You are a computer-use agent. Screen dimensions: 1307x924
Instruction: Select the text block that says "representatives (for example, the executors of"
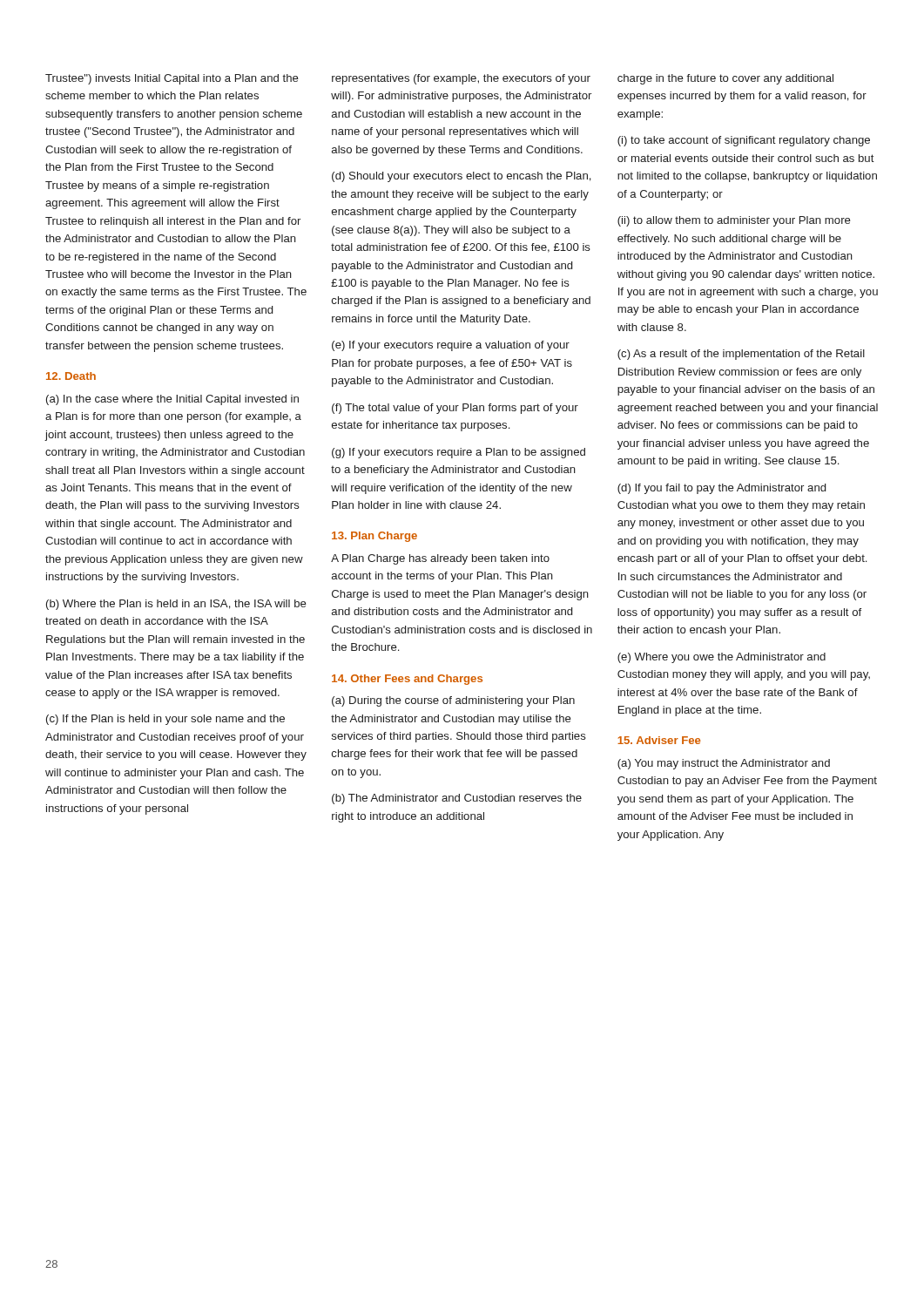pyautogui.click(x=462, y=114)
